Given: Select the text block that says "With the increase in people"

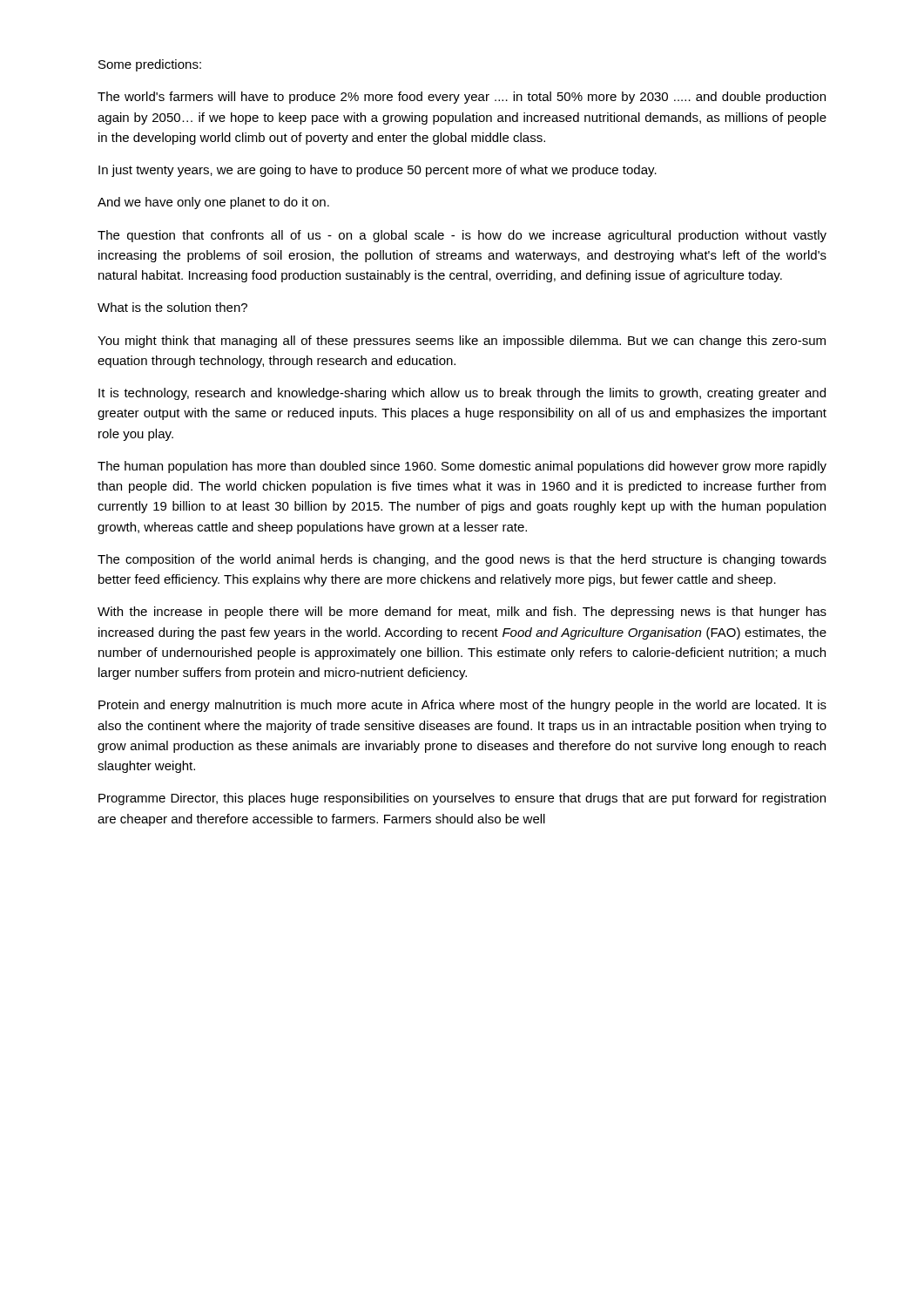Looking at the screenshot, I should [462, 642].
